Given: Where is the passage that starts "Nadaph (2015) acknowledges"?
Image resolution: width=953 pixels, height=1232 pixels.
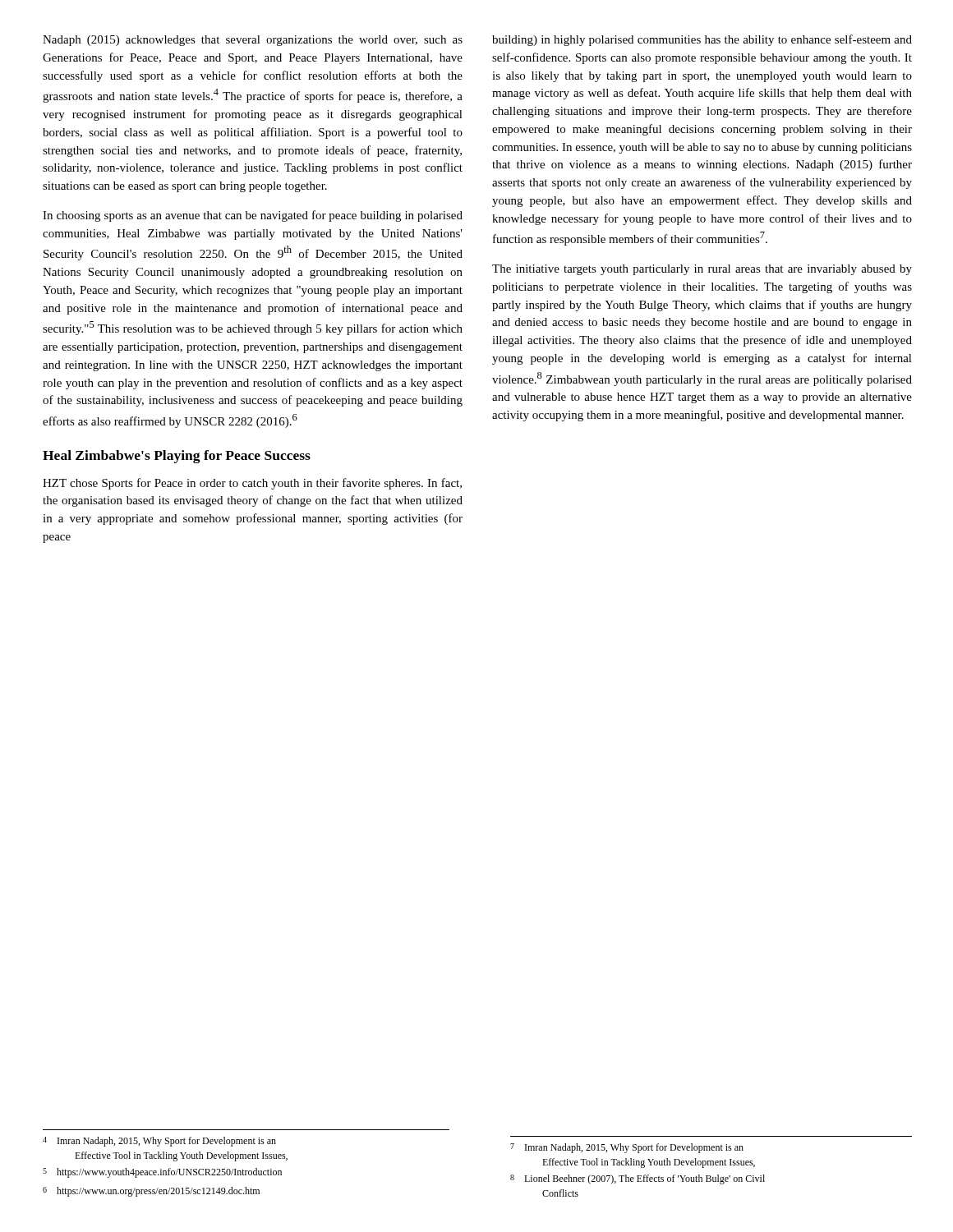Looking at the screenshot, I should pos(253,113).
